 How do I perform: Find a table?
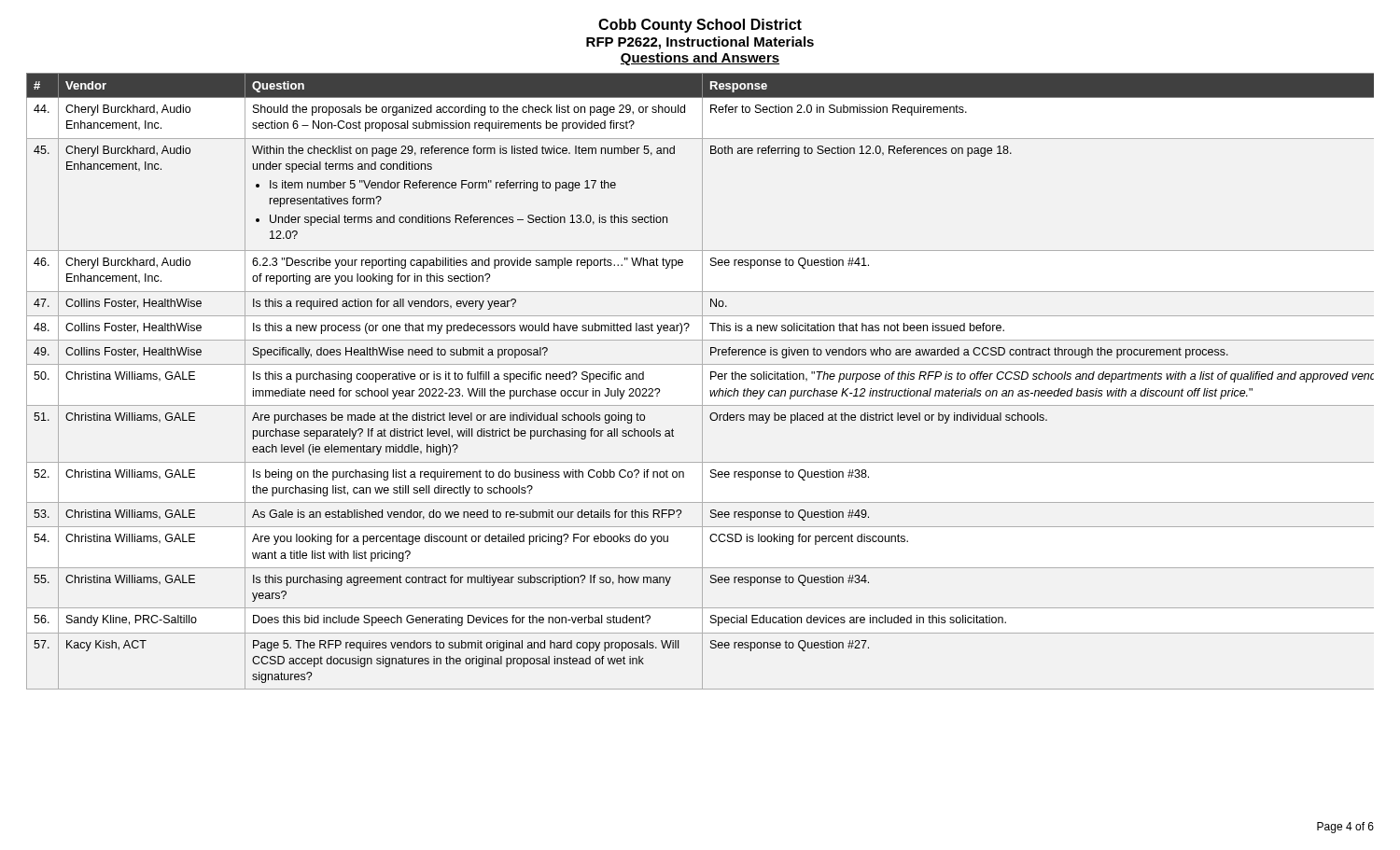point(700,444)
